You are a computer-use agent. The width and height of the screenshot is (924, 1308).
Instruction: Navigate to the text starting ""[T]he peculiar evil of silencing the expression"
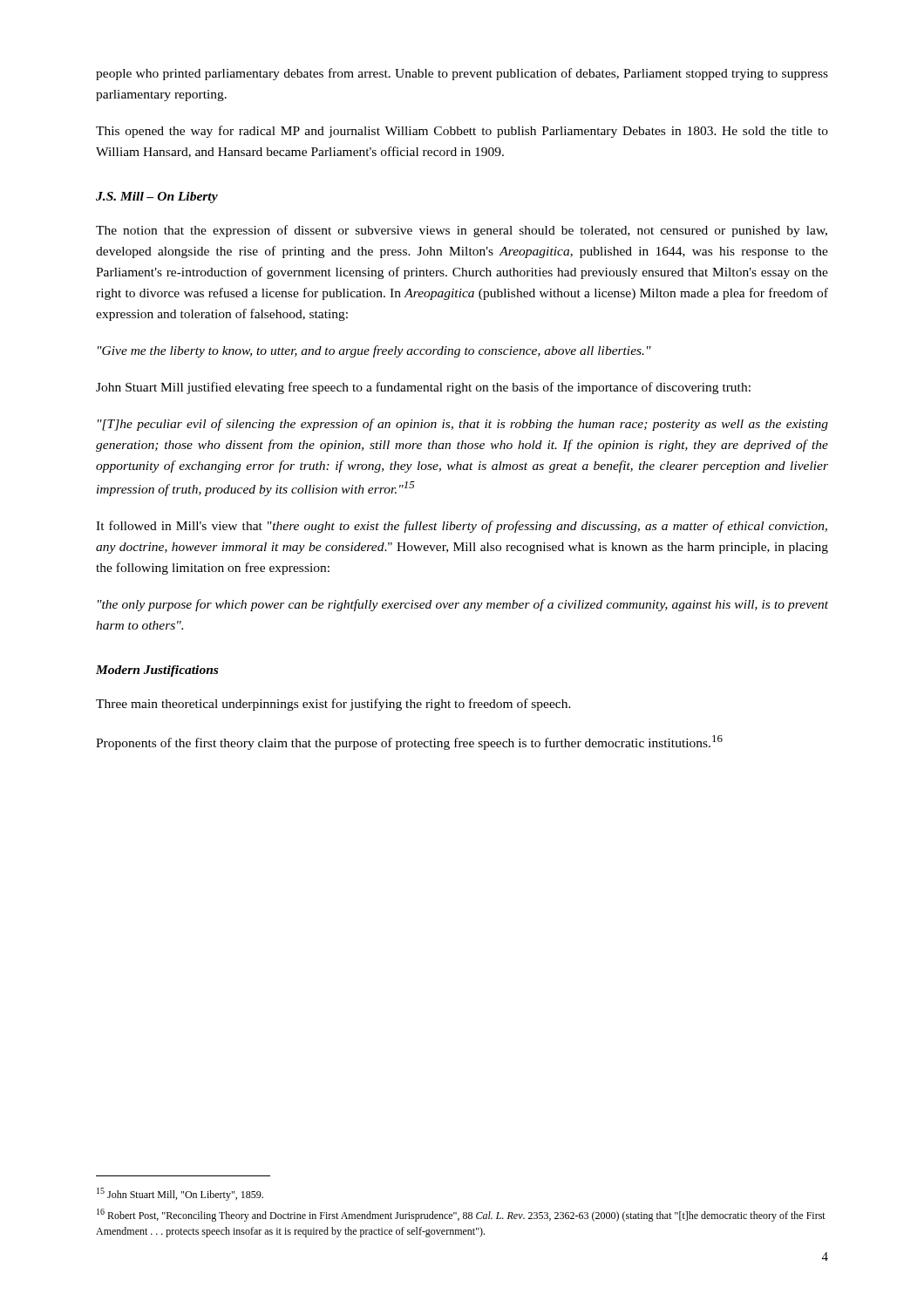462,456
